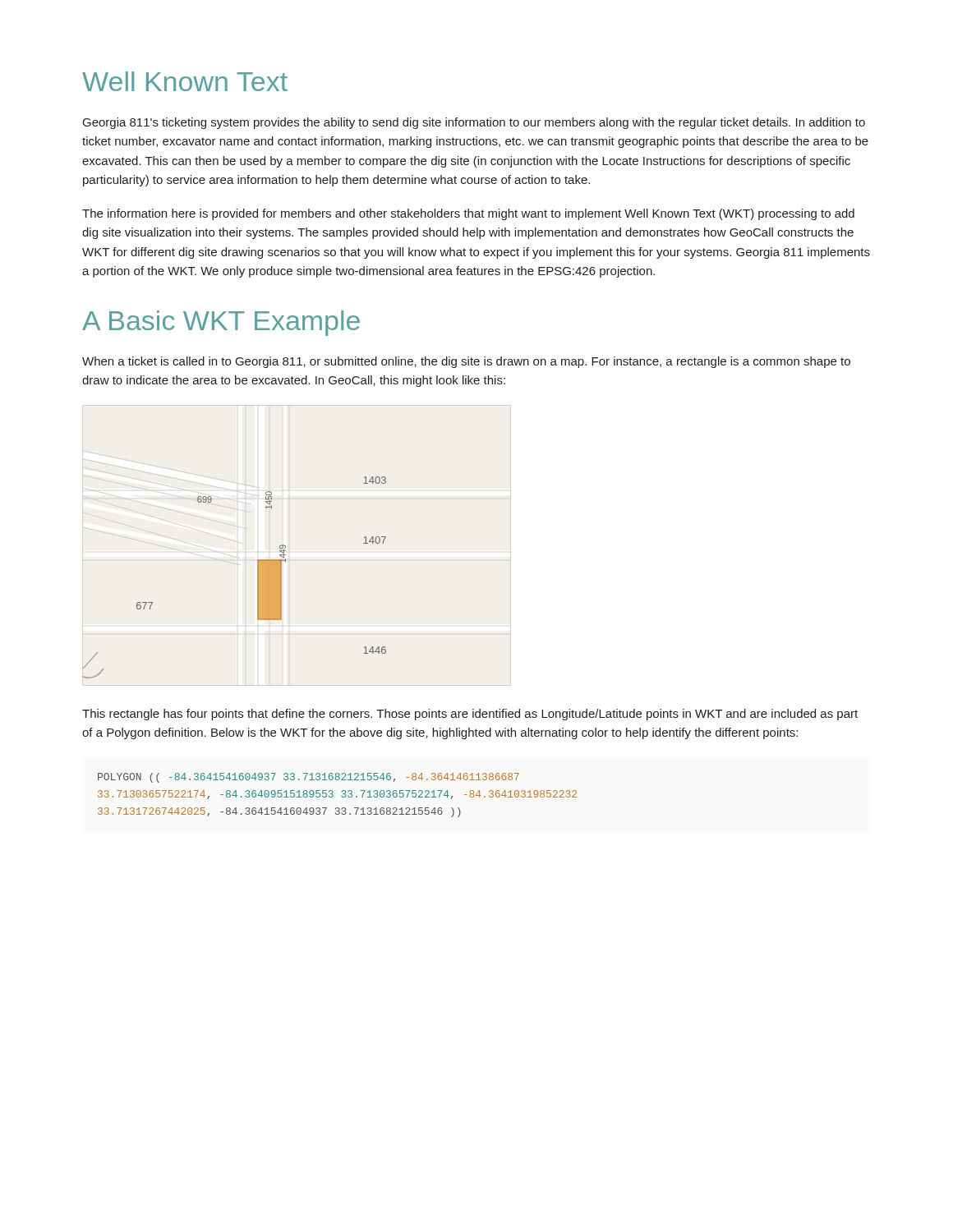Locate the map

pos(296,545)
